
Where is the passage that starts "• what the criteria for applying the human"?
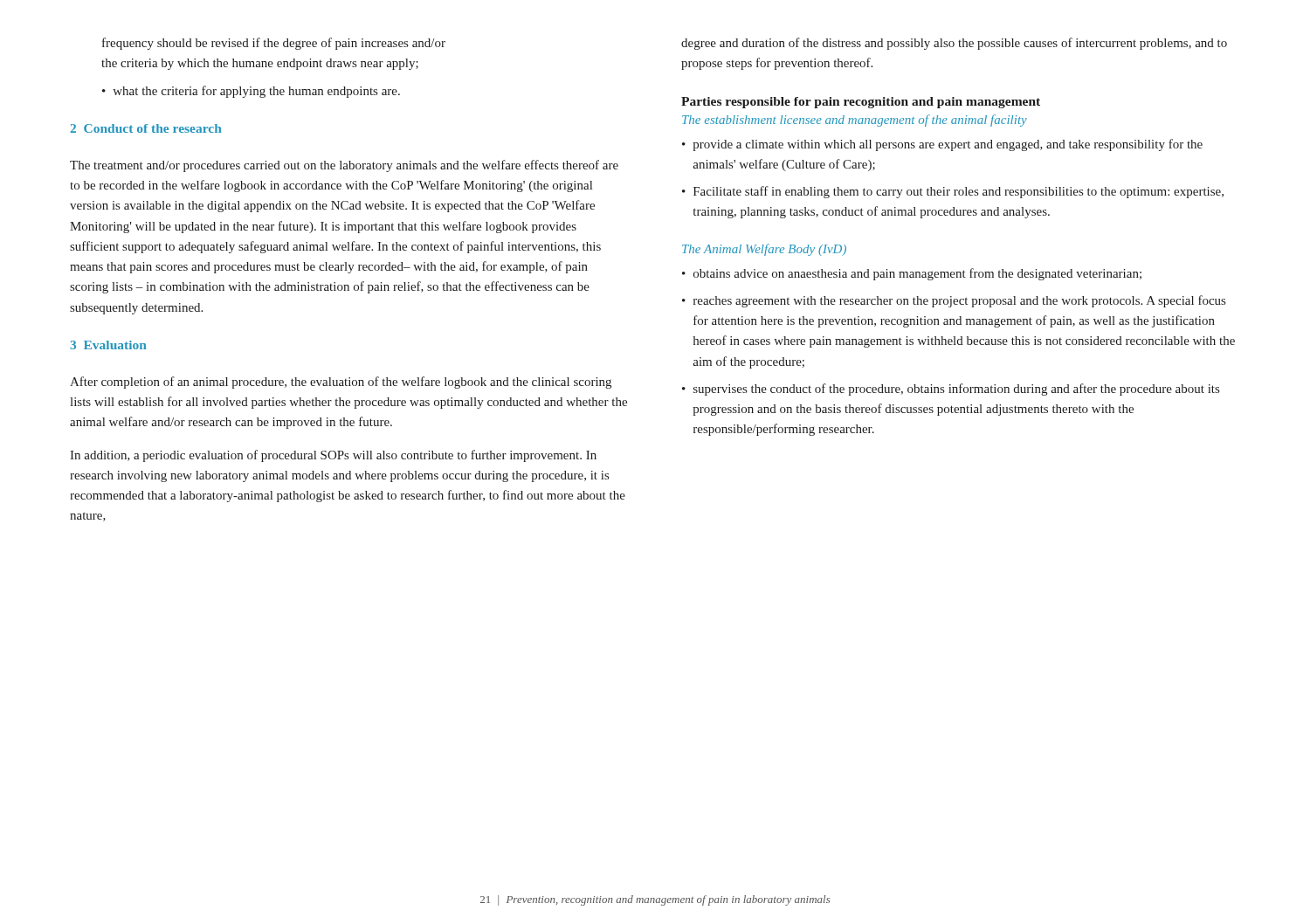(251, 91)
